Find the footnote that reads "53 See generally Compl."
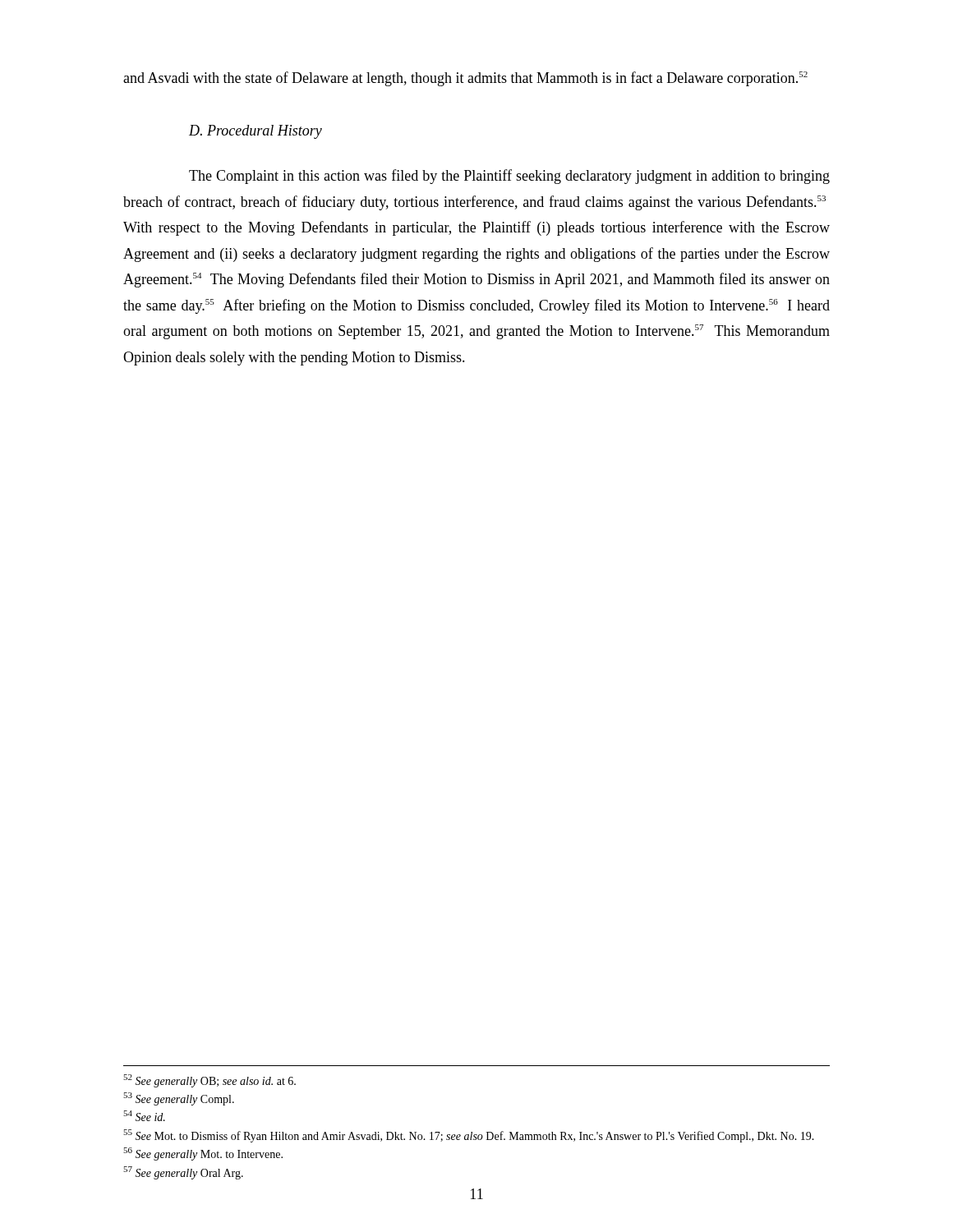Image resolution: width=953 pixels, height=1232 pixels. (x=179, y=1098)
